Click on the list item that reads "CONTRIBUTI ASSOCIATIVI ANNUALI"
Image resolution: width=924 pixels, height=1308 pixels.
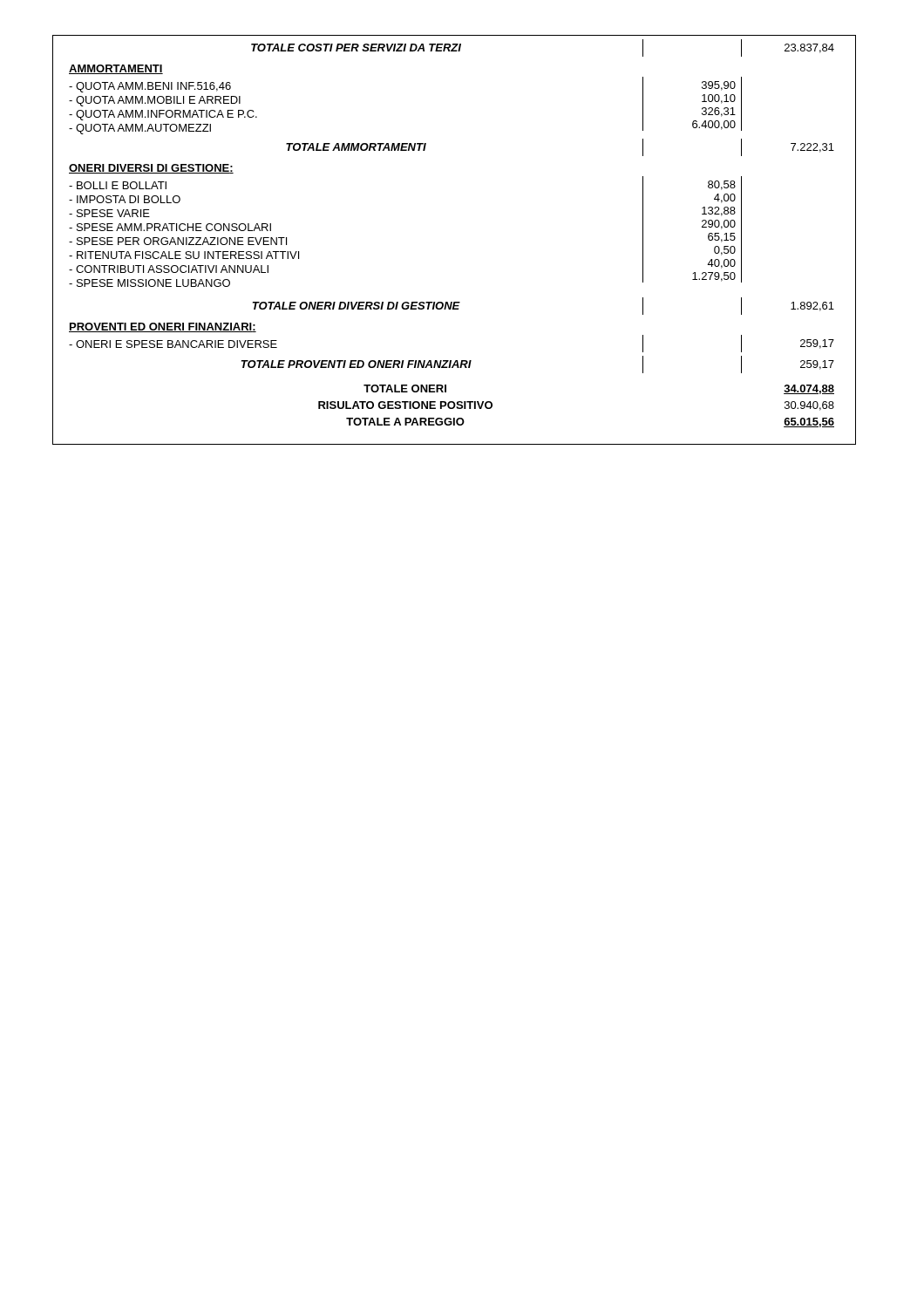(169, 269)
